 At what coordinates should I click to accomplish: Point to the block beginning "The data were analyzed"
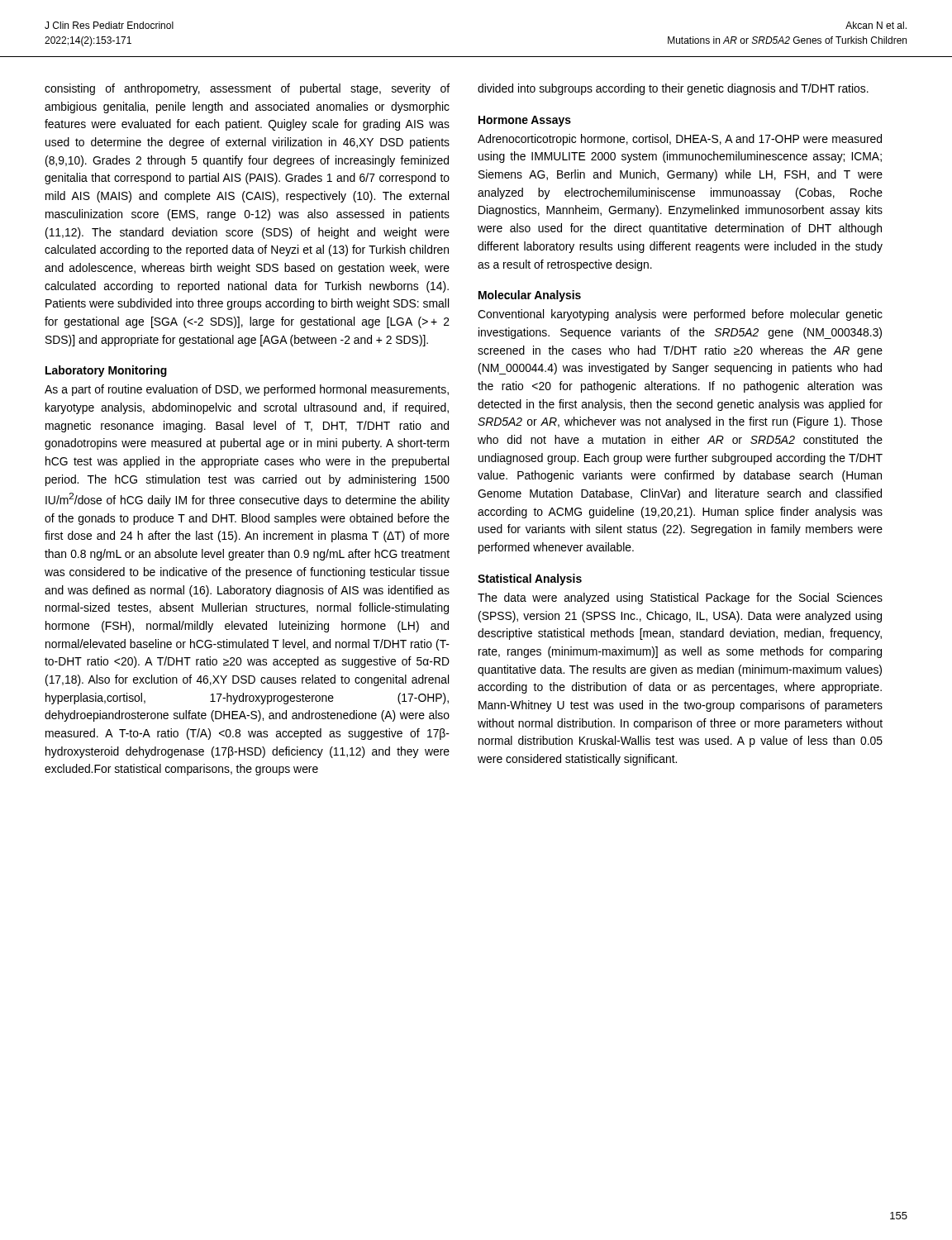point(680,678)
